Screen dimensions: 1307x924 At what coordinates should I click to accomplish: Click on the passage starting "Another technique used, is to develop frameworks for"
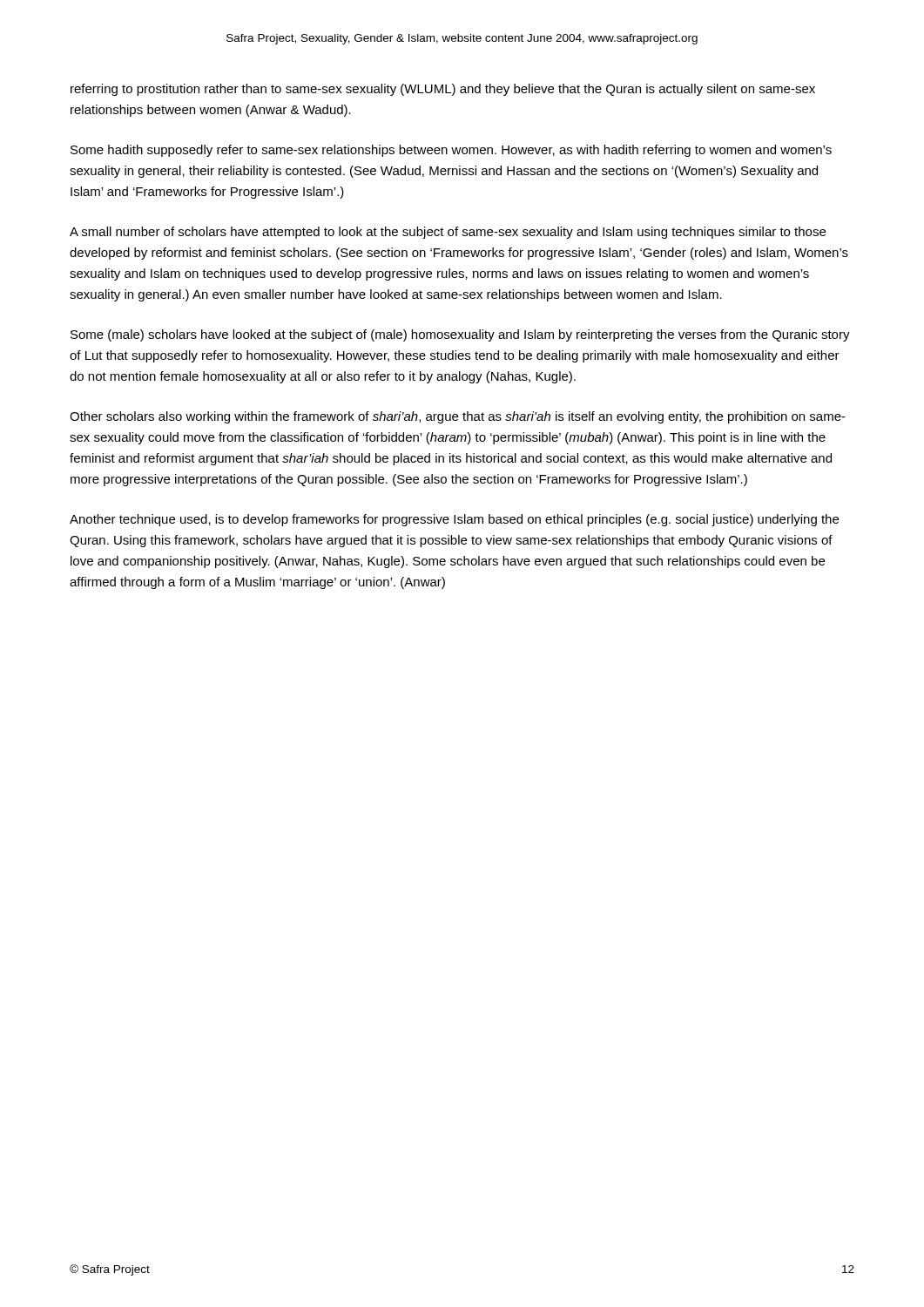coord(455,550)
